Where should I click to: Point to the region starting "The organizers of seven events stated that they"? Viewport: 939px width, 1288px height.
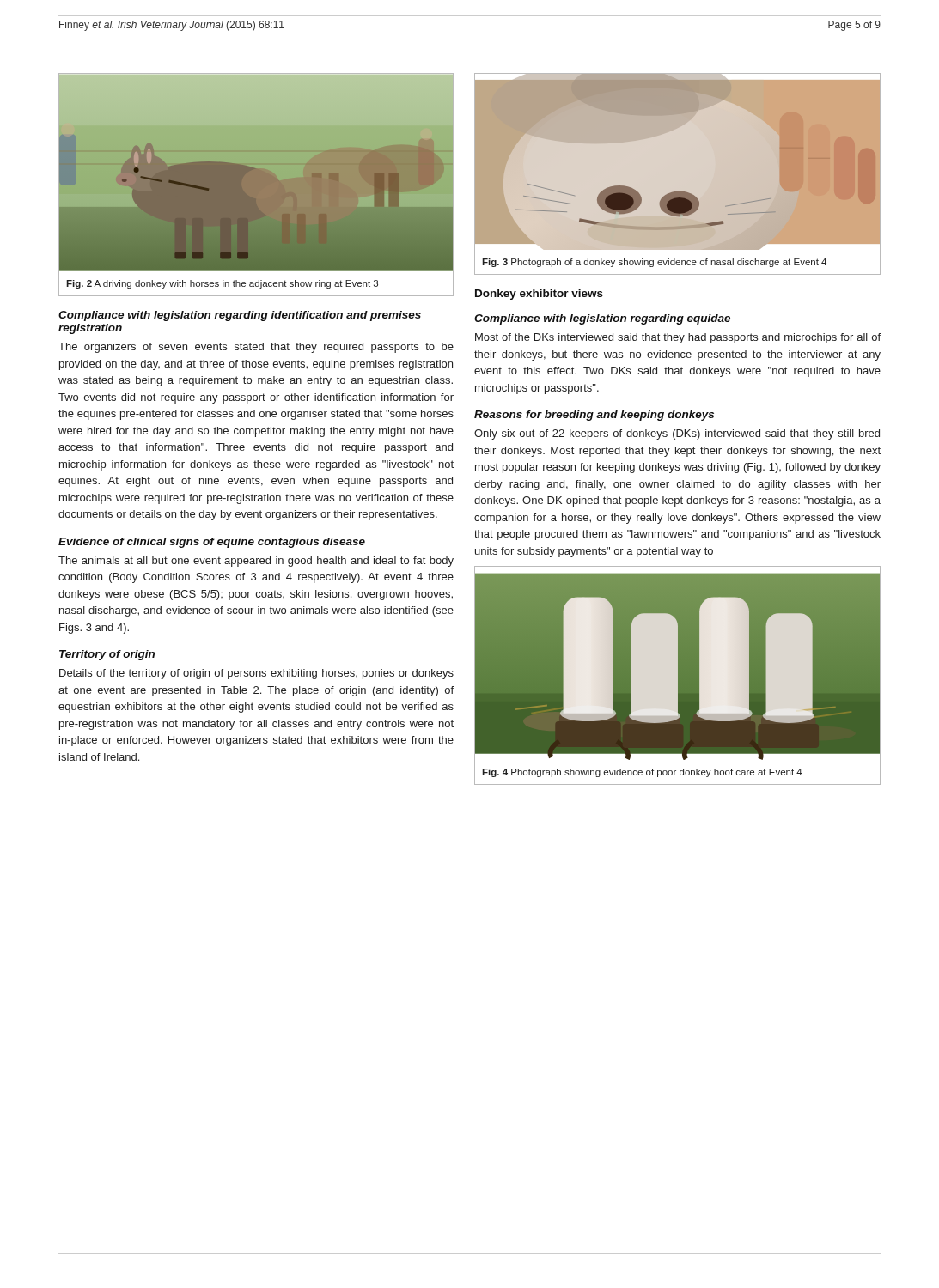[256, 430]
